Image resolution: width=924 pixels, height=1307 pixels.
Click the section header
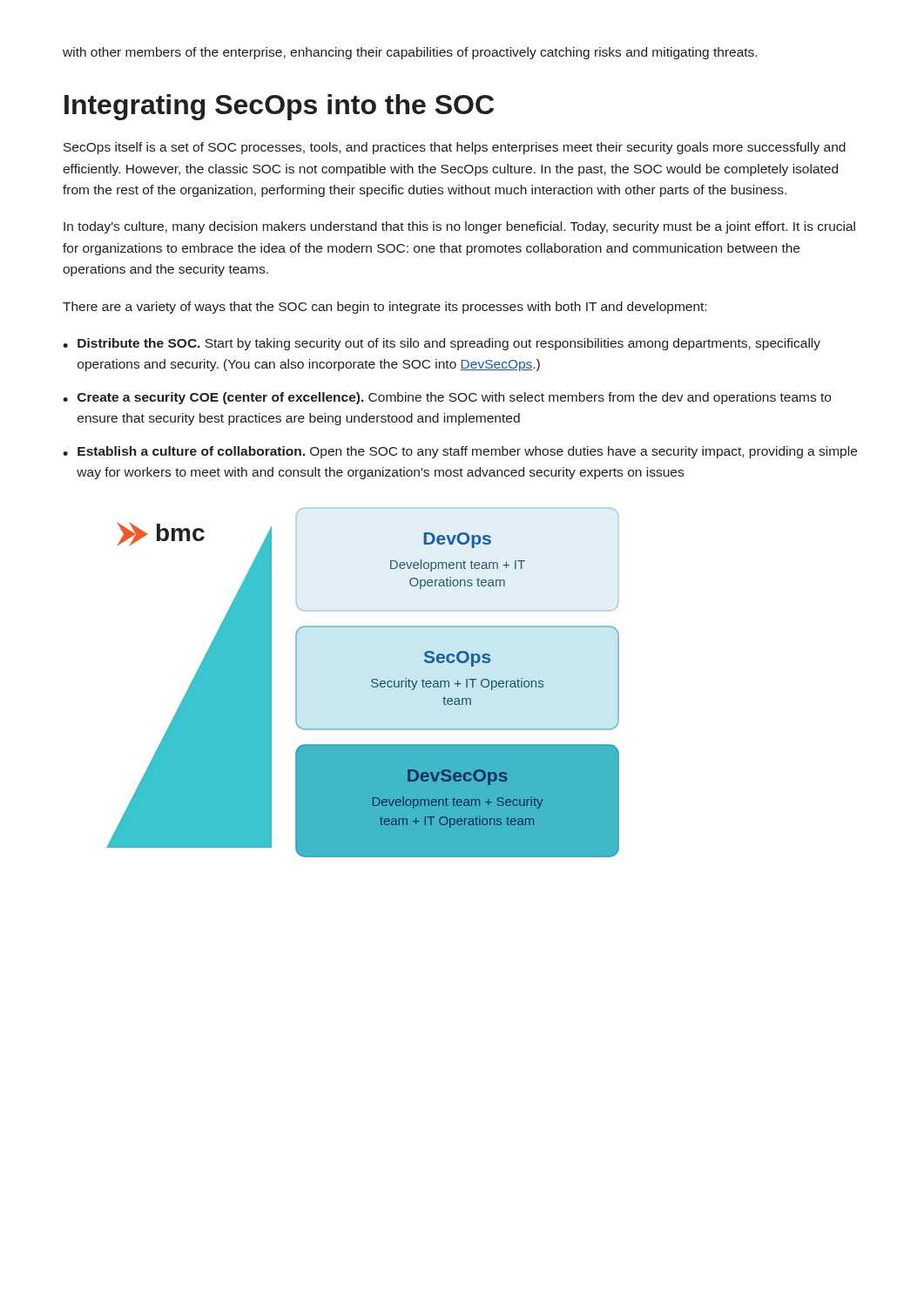(x=279, y=105)
